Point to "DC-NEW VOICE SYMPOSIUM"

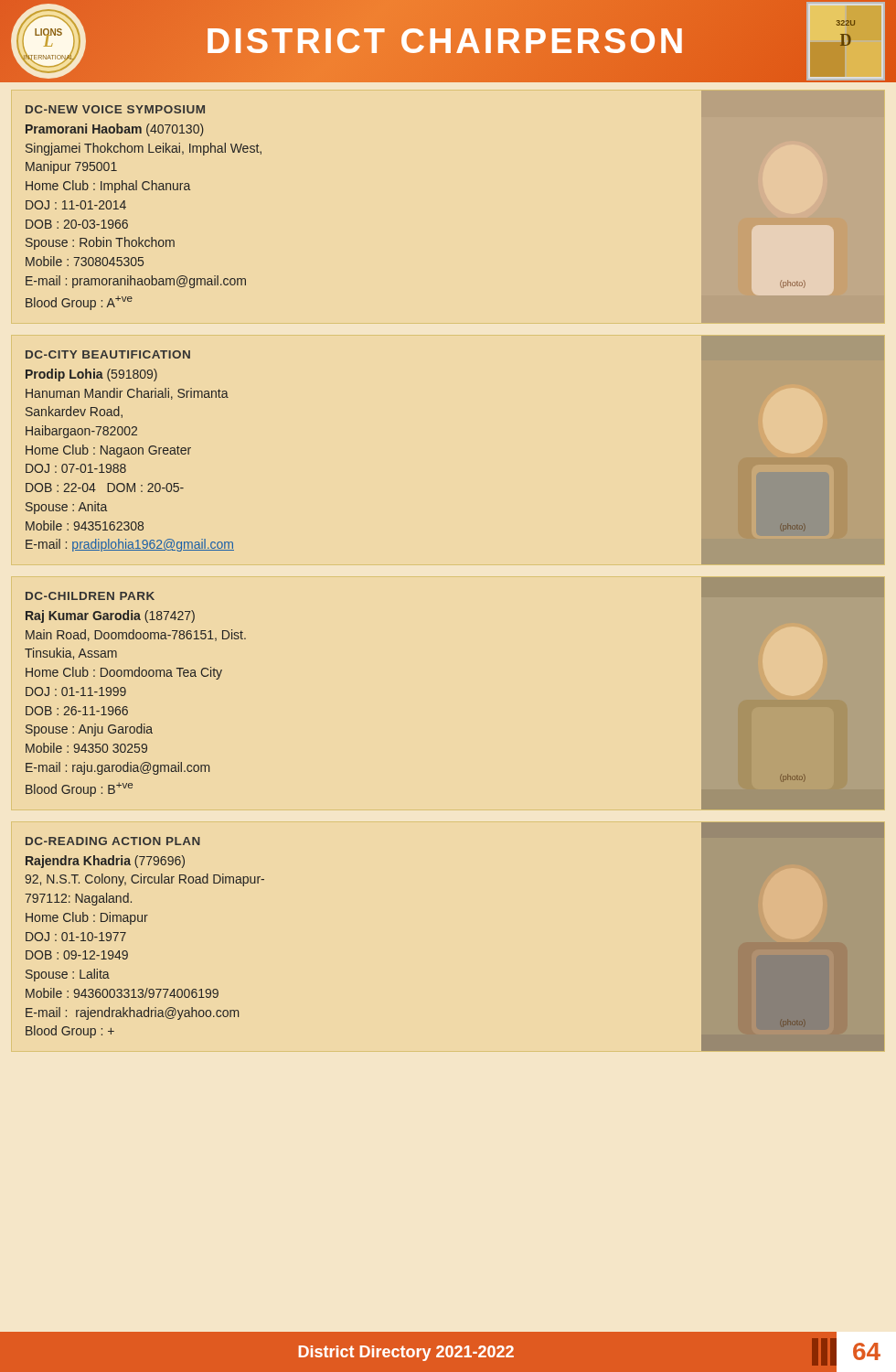115,109
